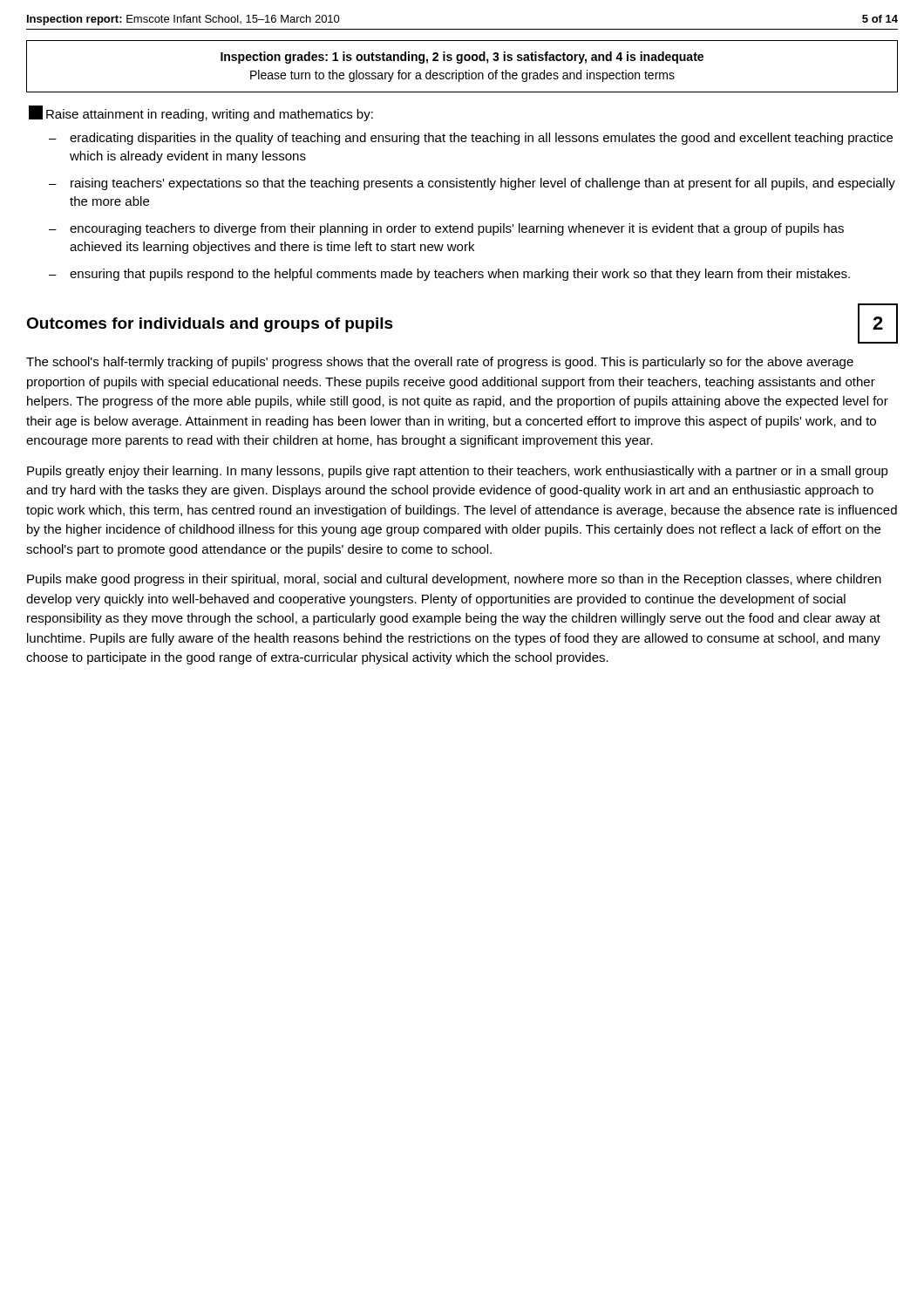Find the list item with the text "eradicating disparities in the quality of teaching"
The height and width of the screenshot is (1308, 924).
tap(482, 146)
